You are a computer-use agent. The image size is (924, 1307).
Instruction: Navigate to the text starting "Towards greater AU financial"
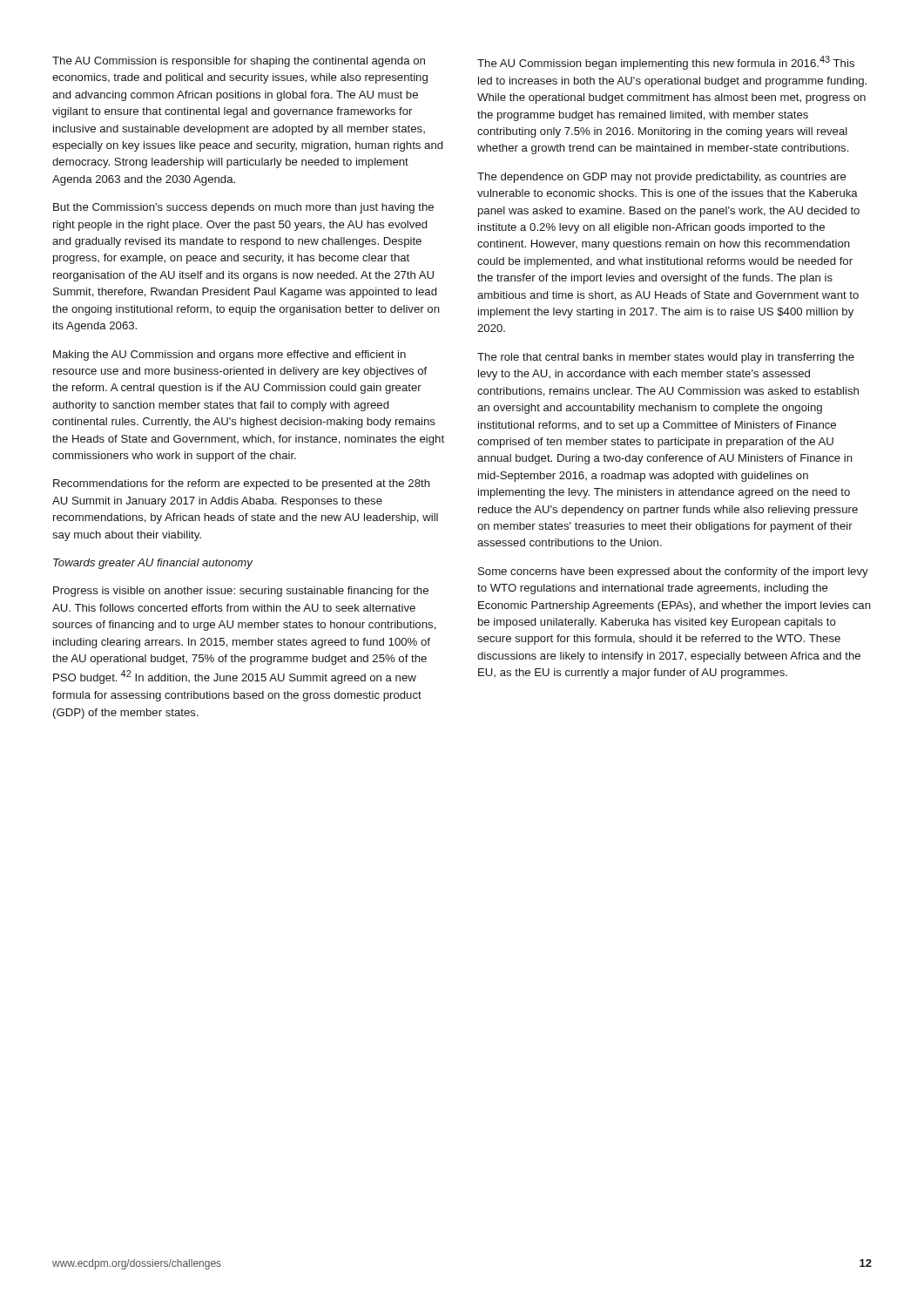coord(249,563)
